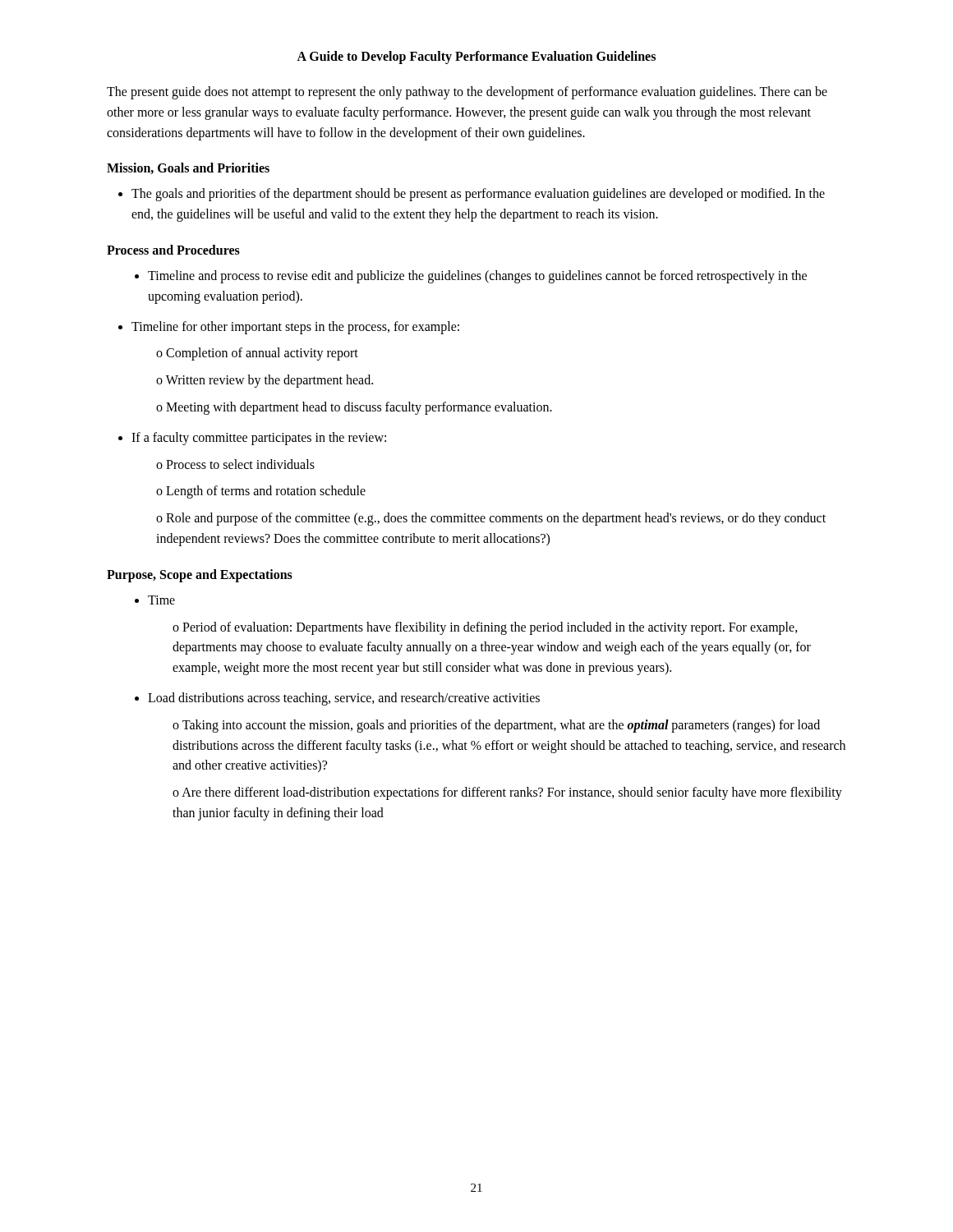Click the passage that begins "Taking into account the mission,"

[509, 745]
